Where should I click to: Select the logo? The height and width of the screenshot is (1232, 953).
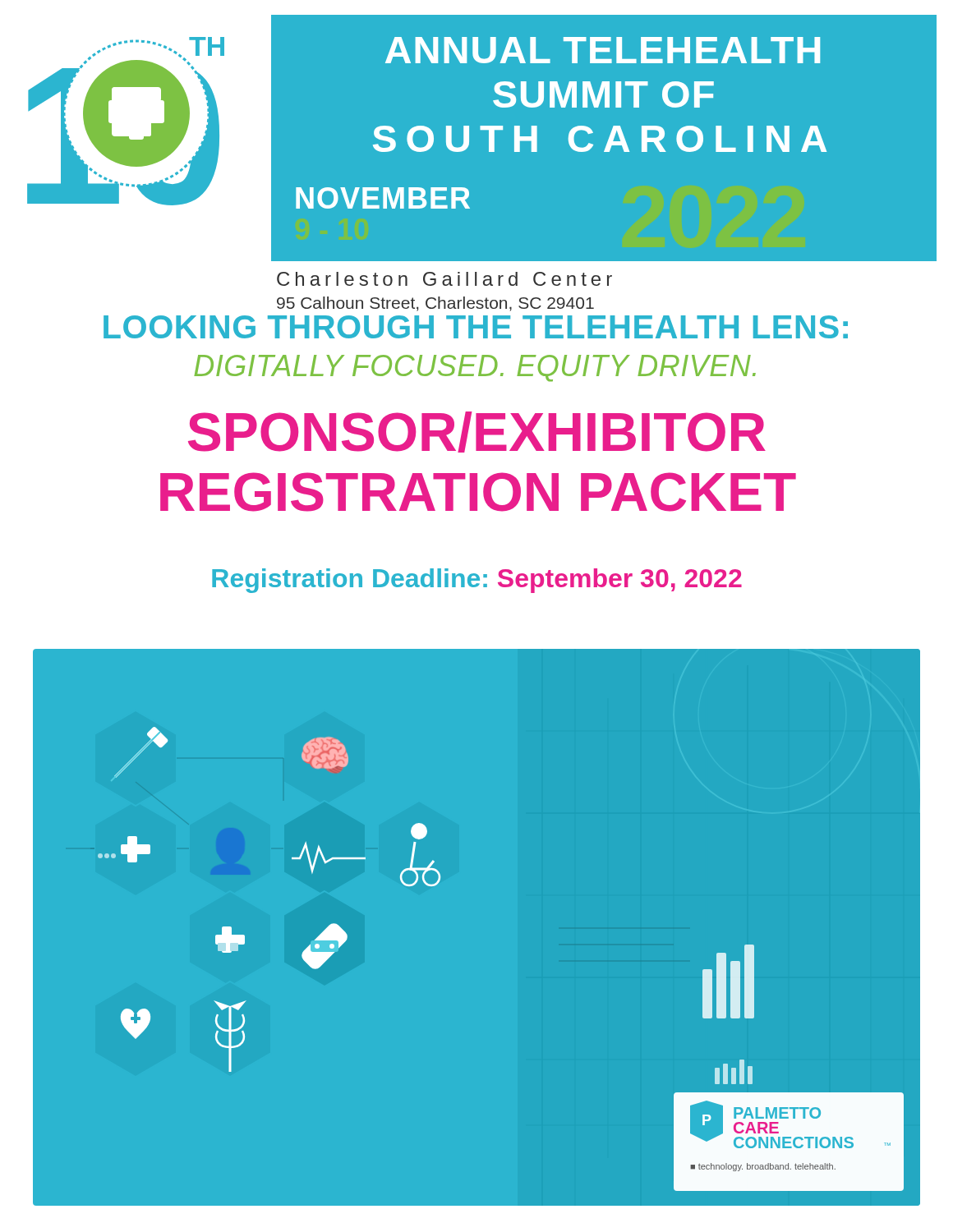point(142,124)
